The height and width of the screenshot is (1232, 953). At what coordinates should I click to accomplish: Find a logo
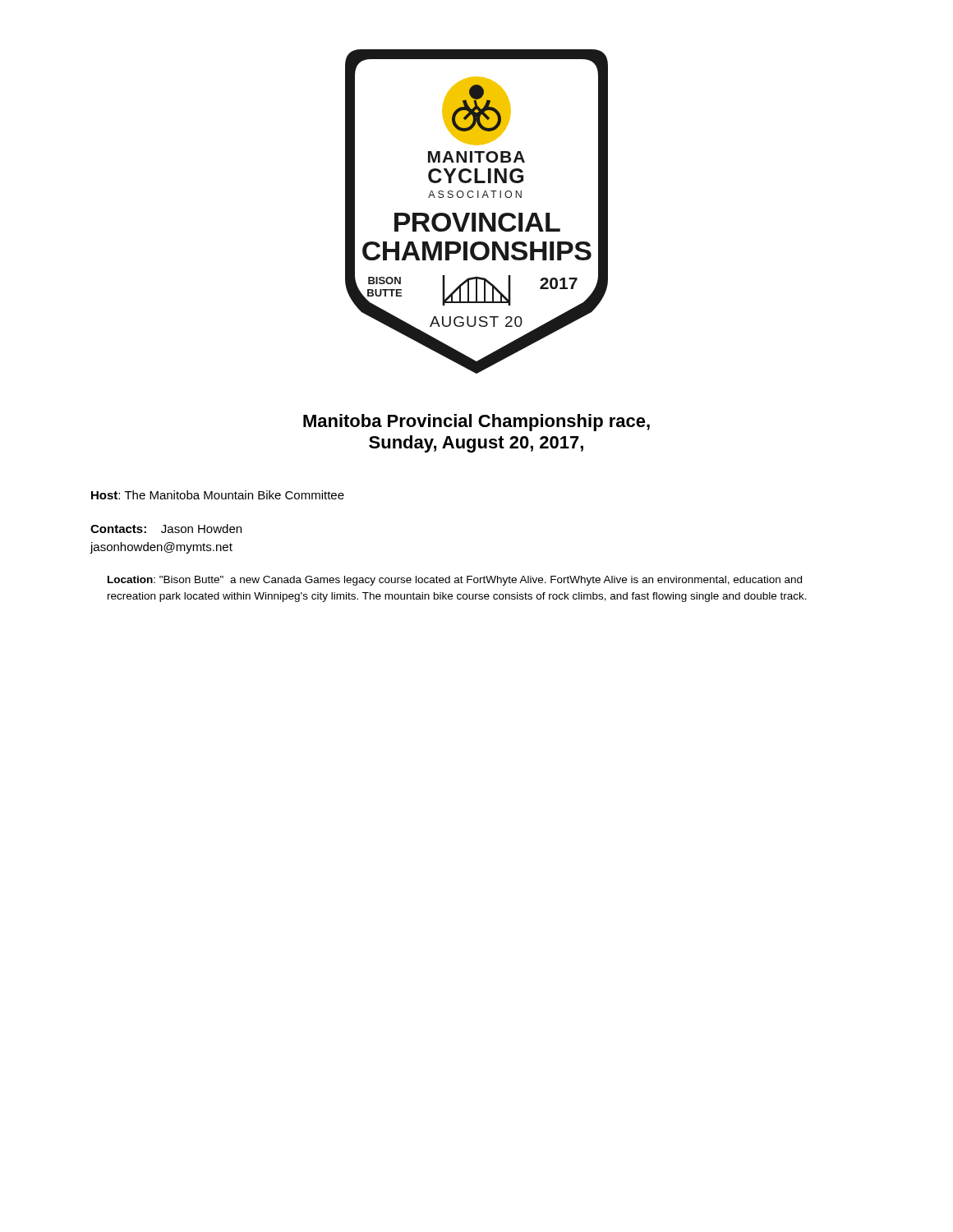476,201
